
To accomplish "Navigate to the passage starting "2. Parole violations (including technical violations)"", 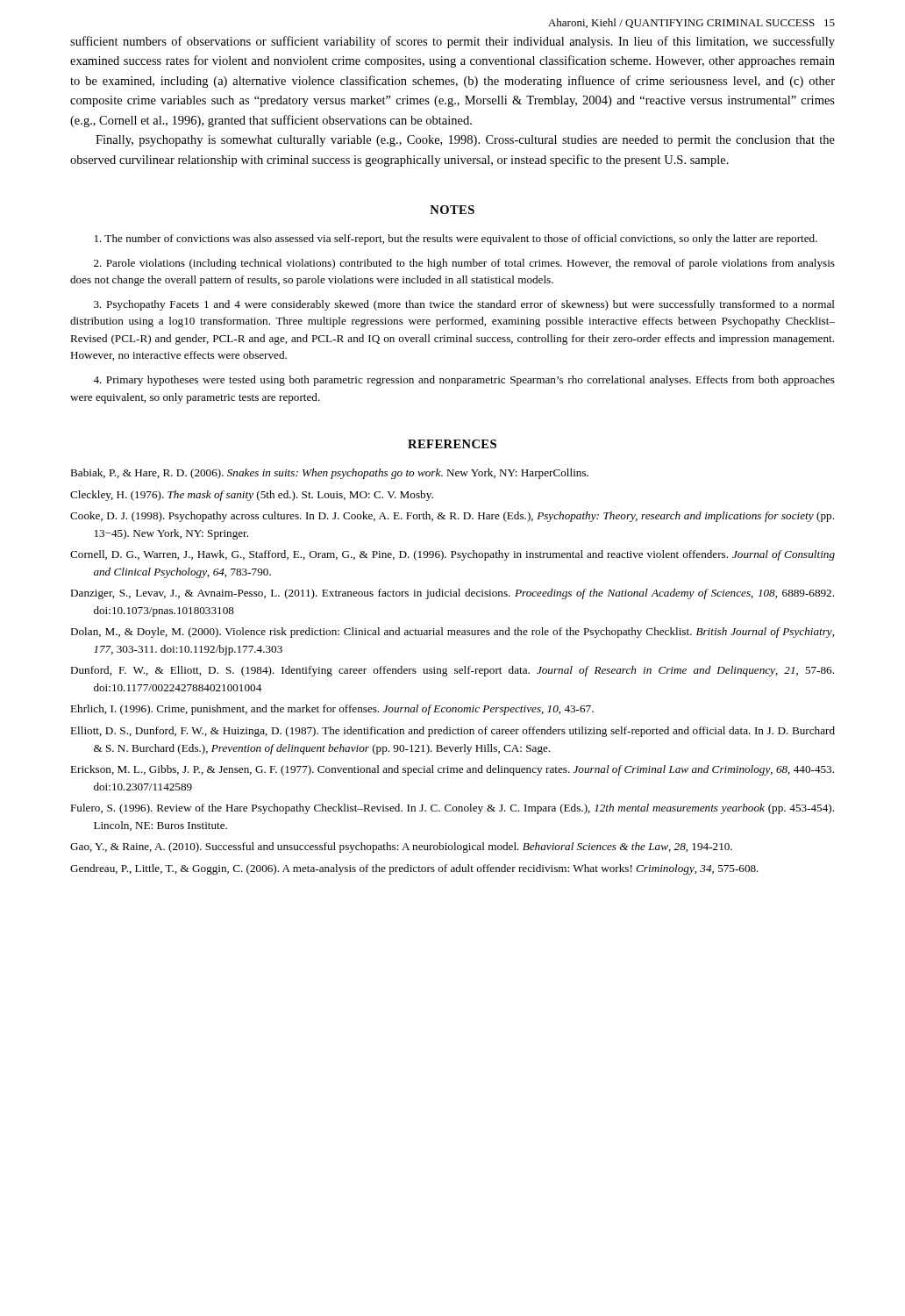I will (452, 271).
